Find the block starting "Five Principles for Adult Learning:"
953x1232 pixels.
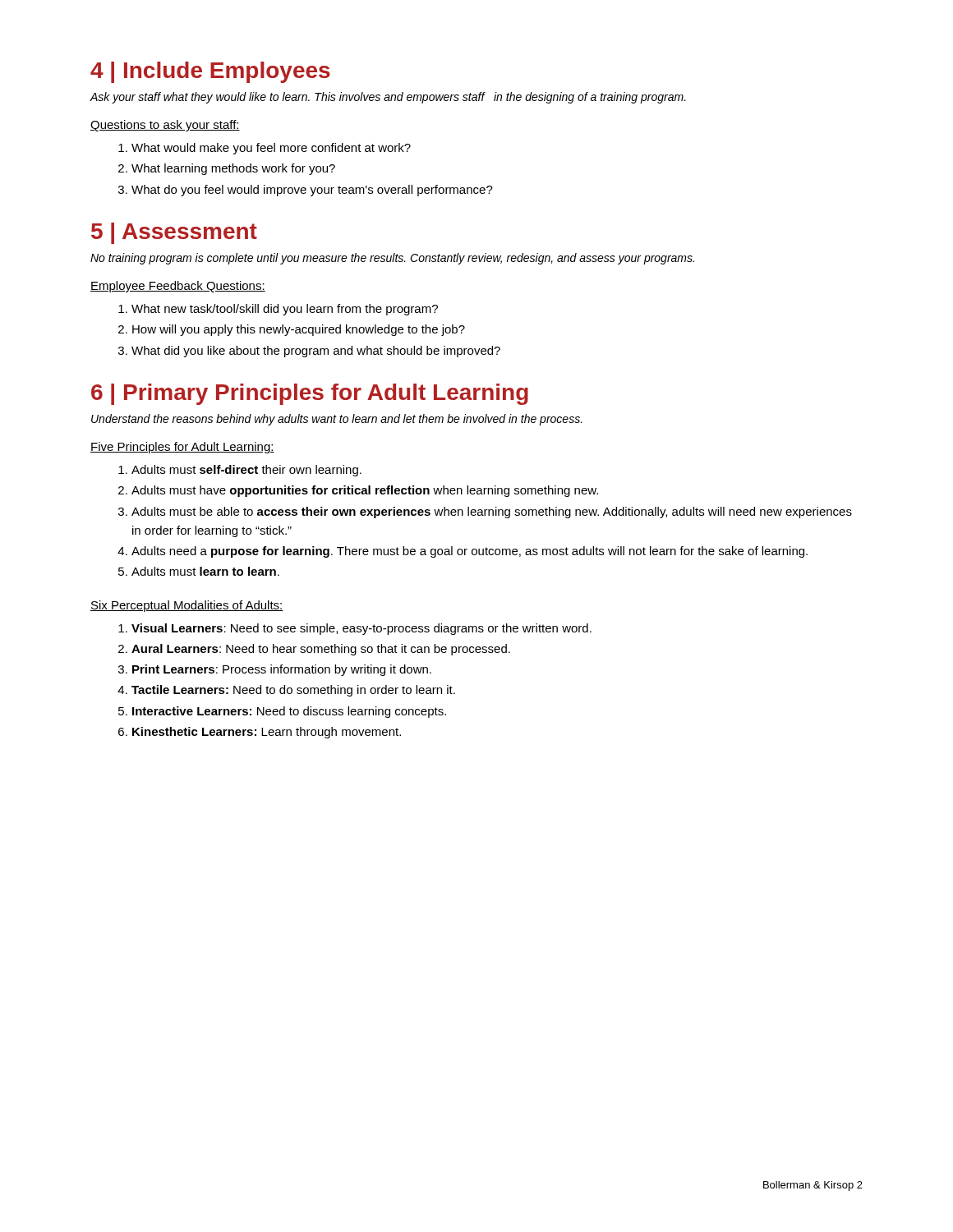182,448
